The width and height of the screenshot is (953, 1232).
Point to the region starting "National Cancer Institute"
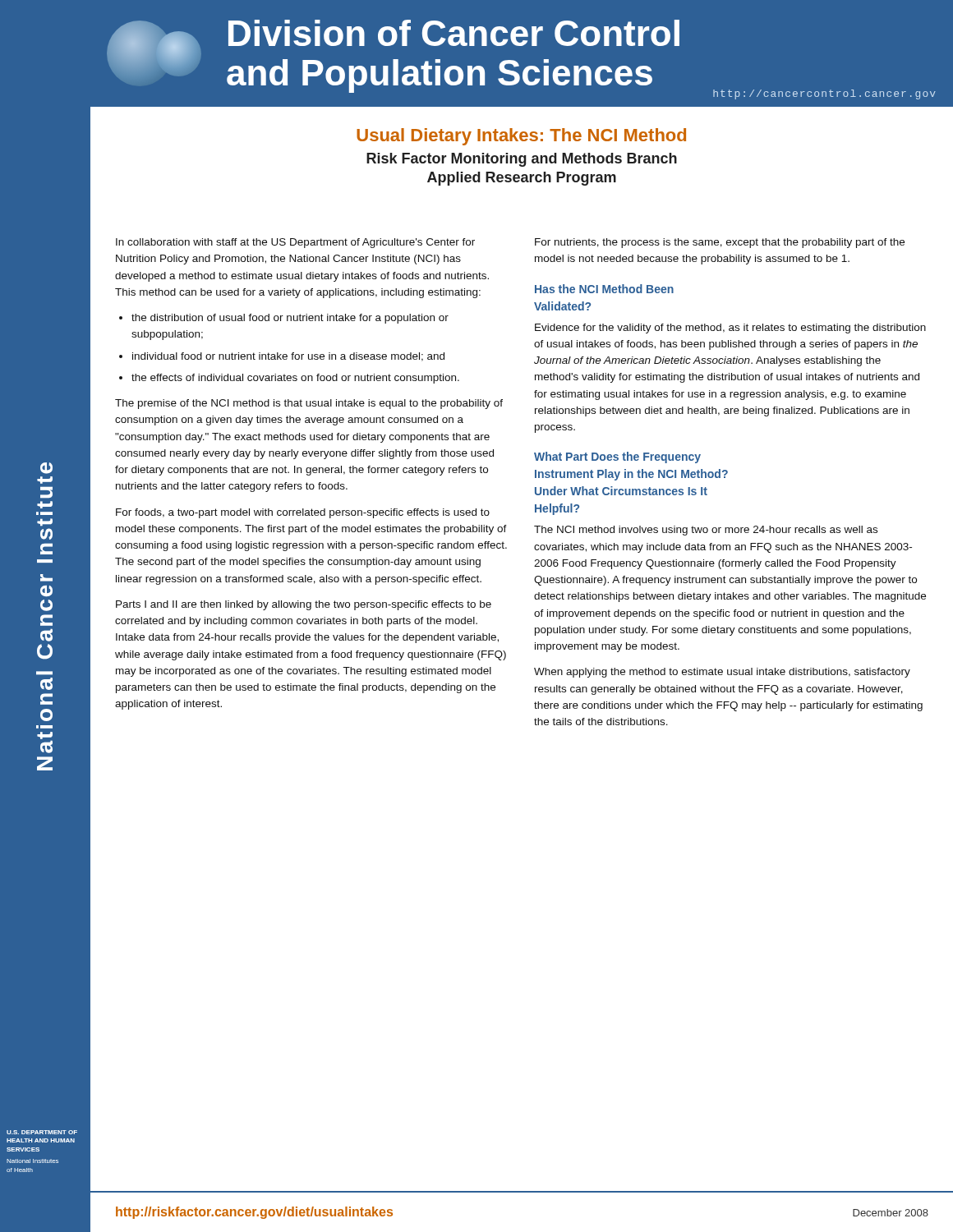pos(45,616)
